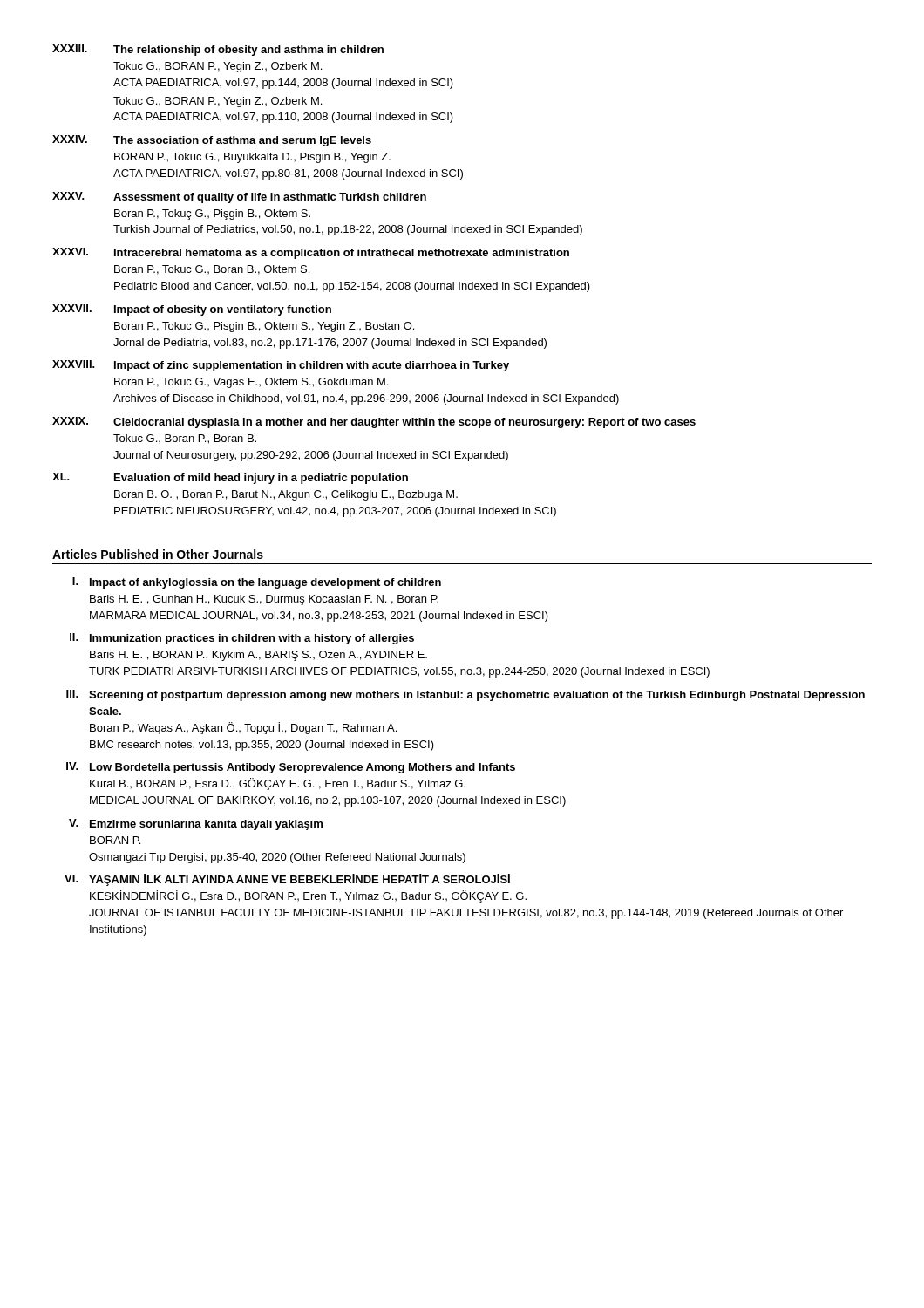The width and height of the screenshot is (924, 1308).
Task: Click on the passage starting "III. Screening of postpartum depression among"
Action: point(465,695)
